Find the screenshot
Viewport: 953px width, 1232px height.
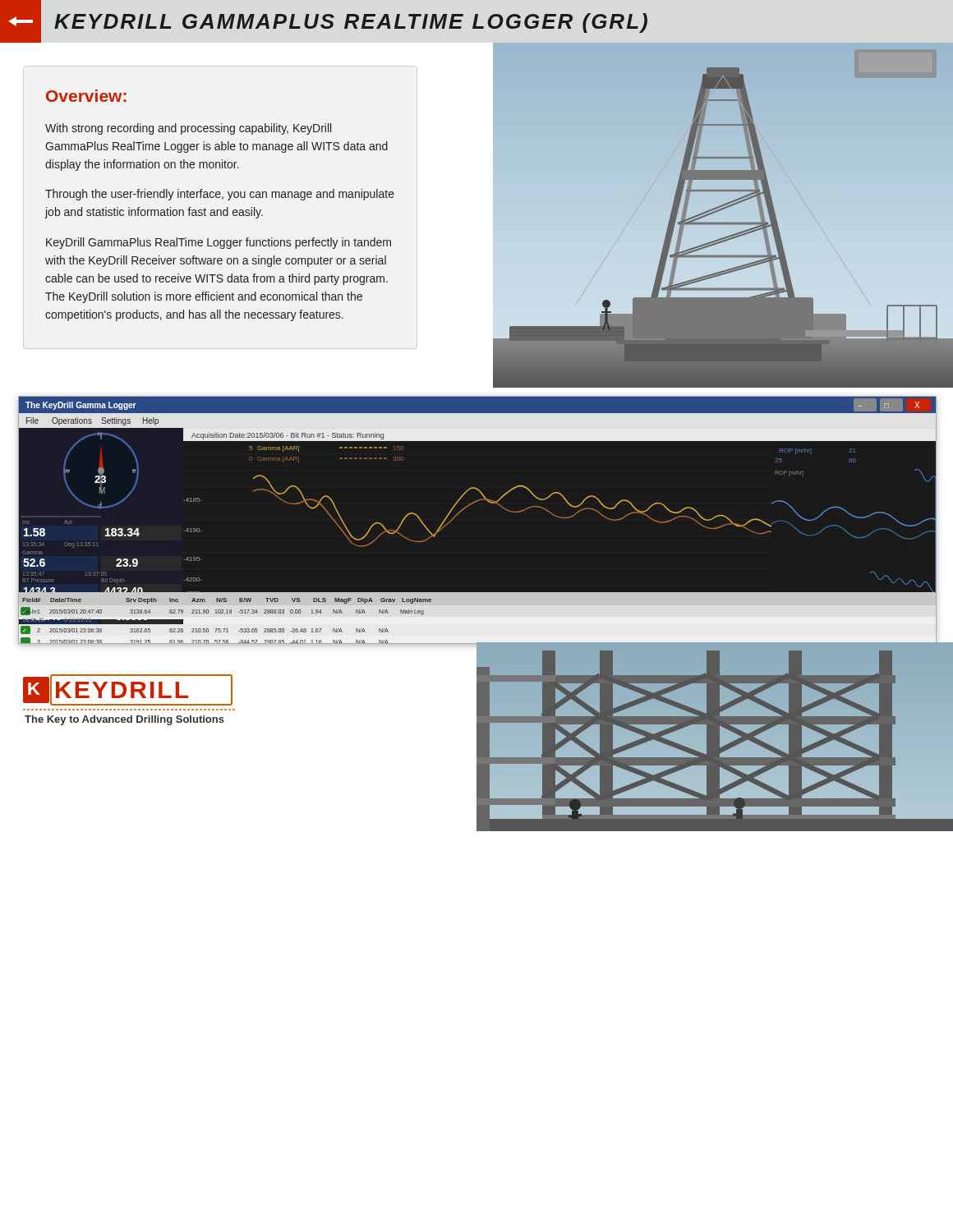[x=477, y=520]
